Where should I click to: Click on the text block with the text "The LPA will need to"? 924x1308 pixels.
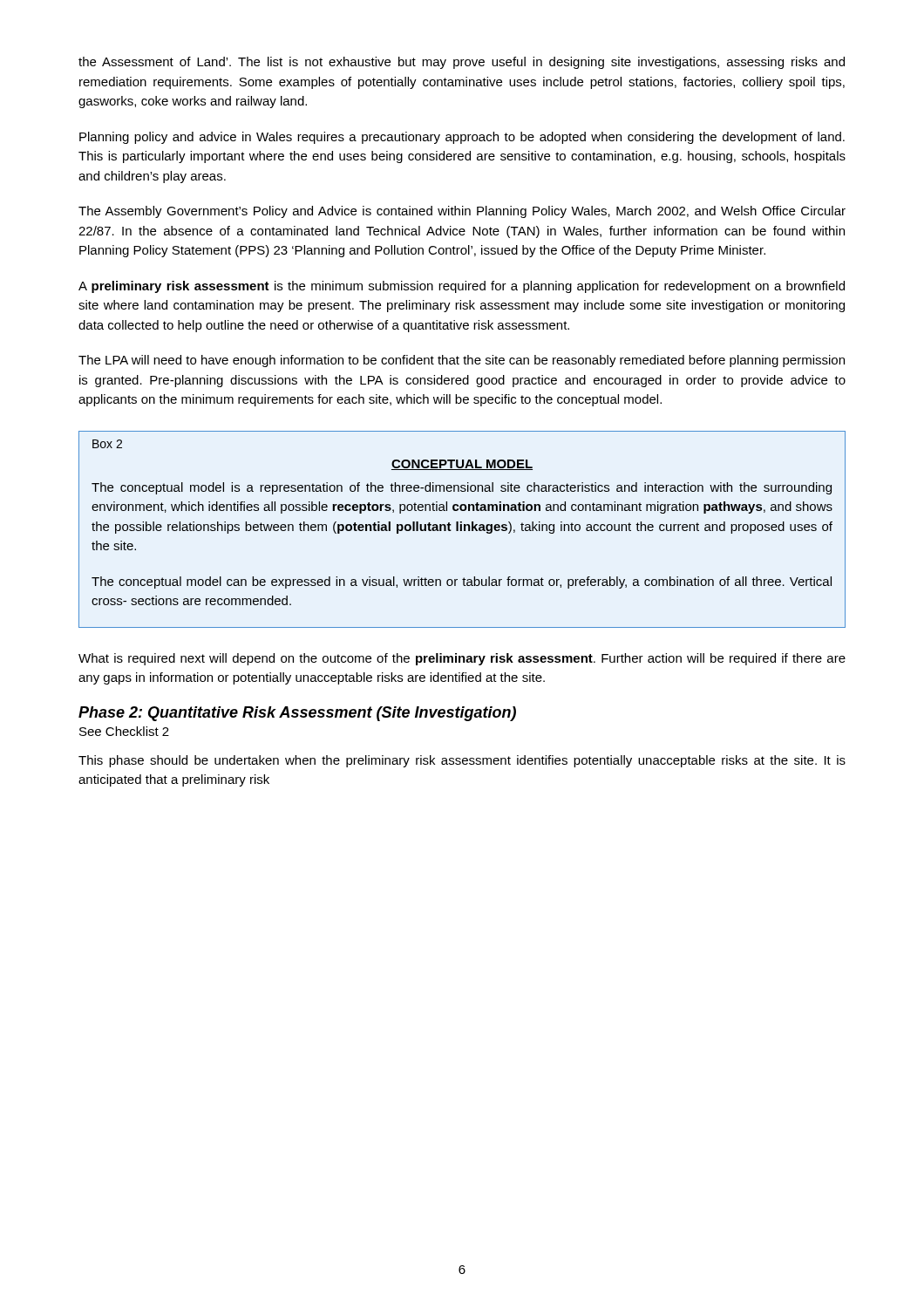tap(462, 379)
